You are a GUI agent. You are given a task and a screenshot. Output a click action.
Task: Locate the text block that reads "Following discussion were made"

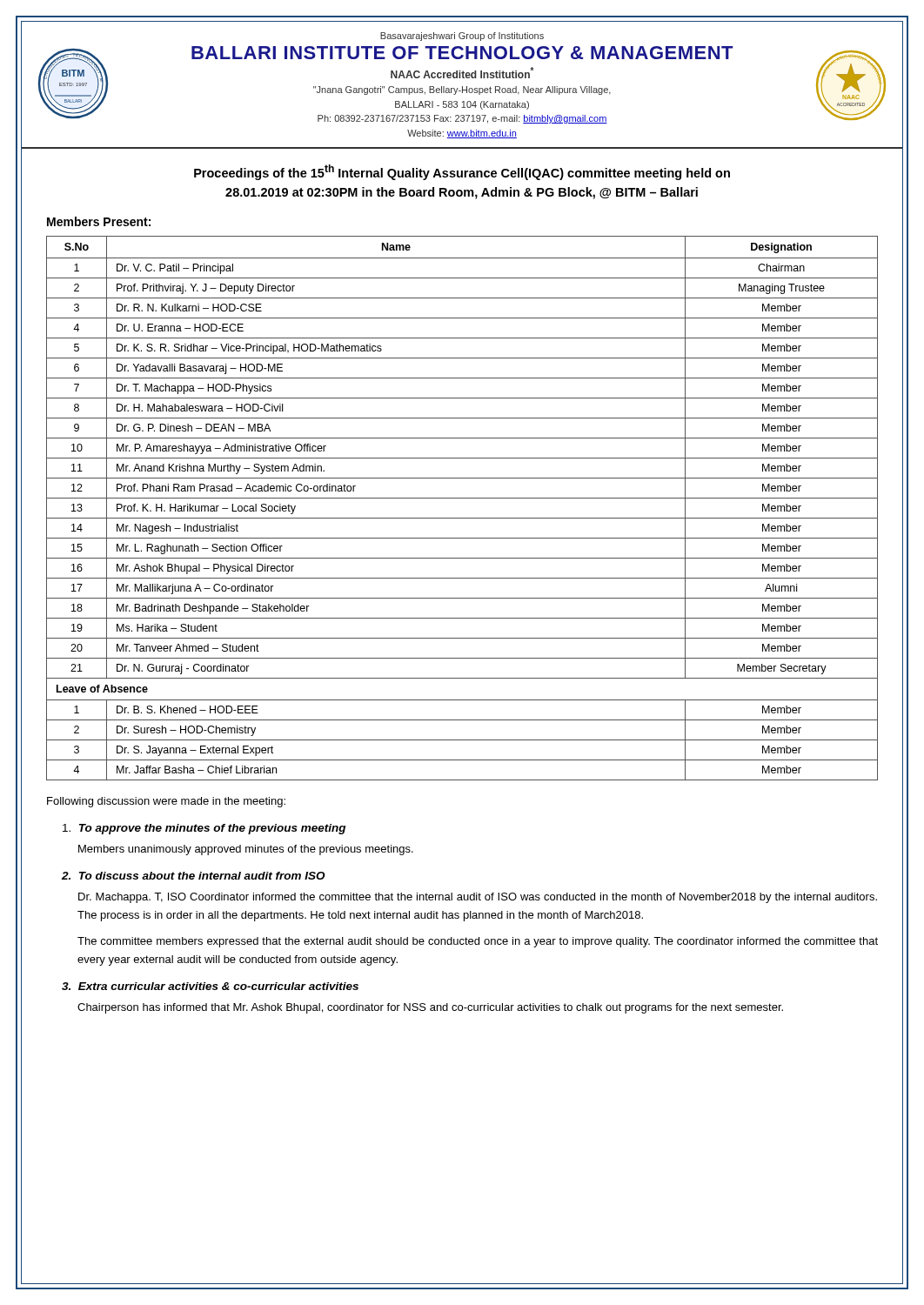tap(166, 800)
